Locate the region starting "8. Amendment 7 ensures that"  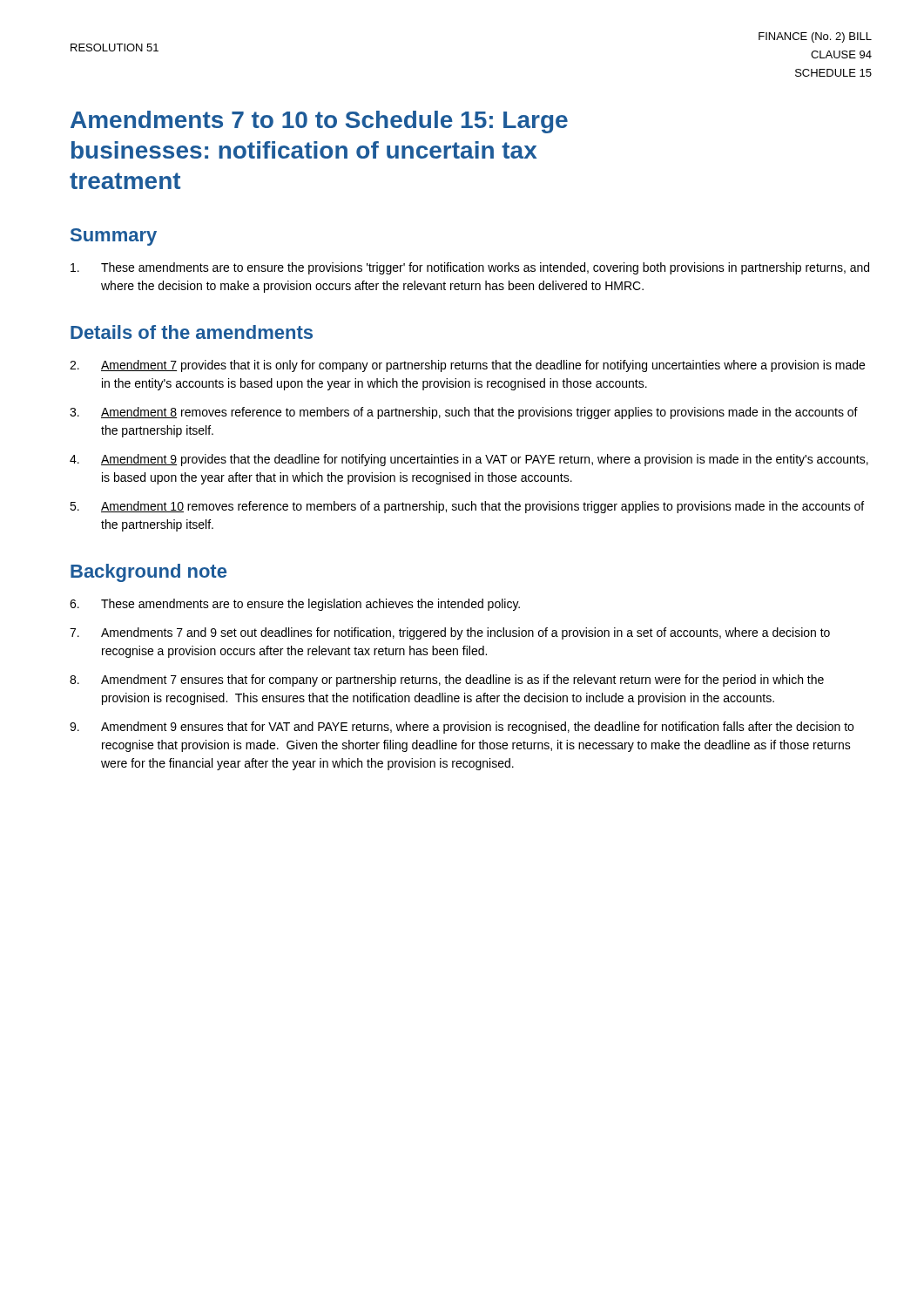click(471, 689)
